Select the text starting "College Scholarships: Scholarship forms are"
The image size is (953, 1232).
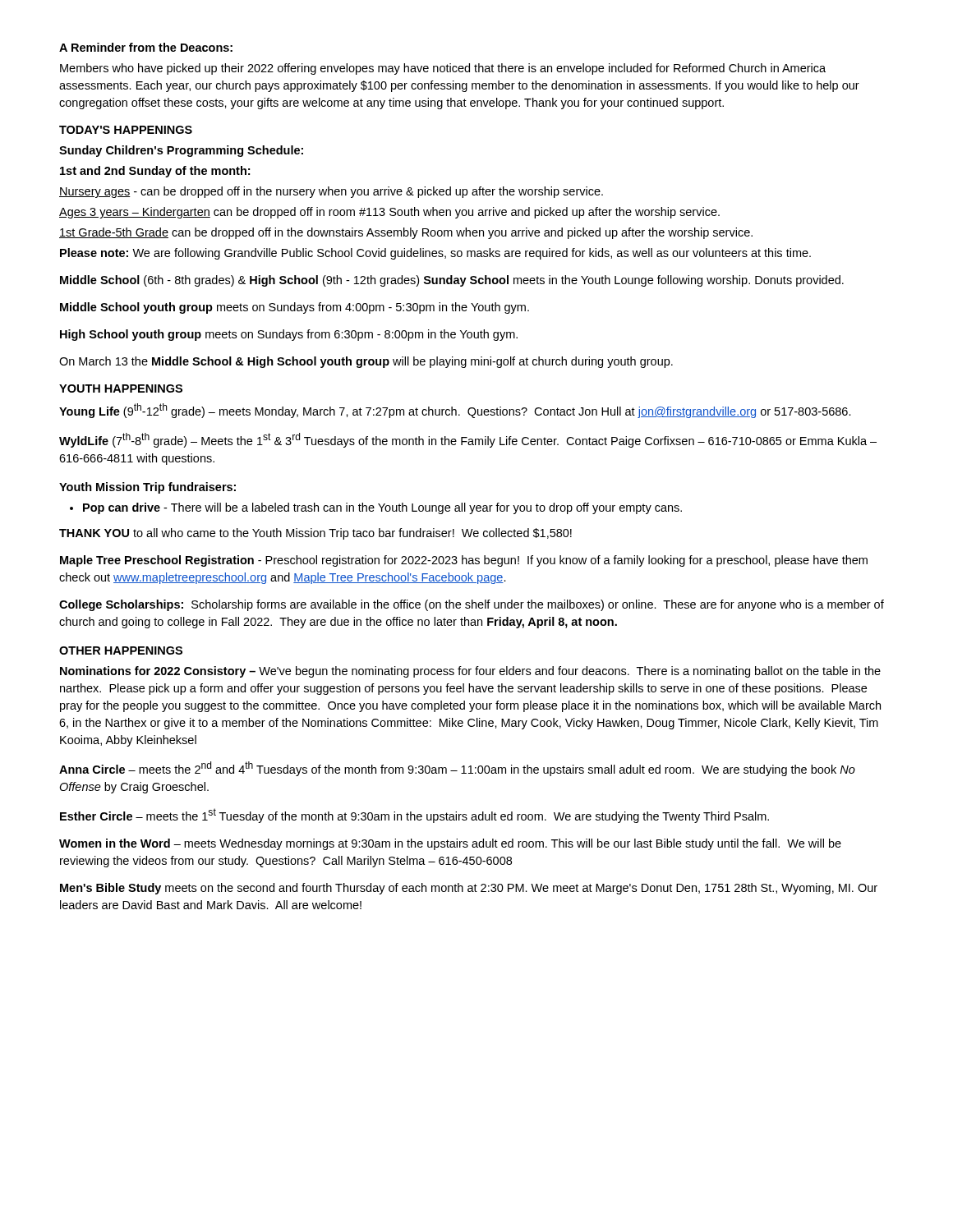point(476,614)
